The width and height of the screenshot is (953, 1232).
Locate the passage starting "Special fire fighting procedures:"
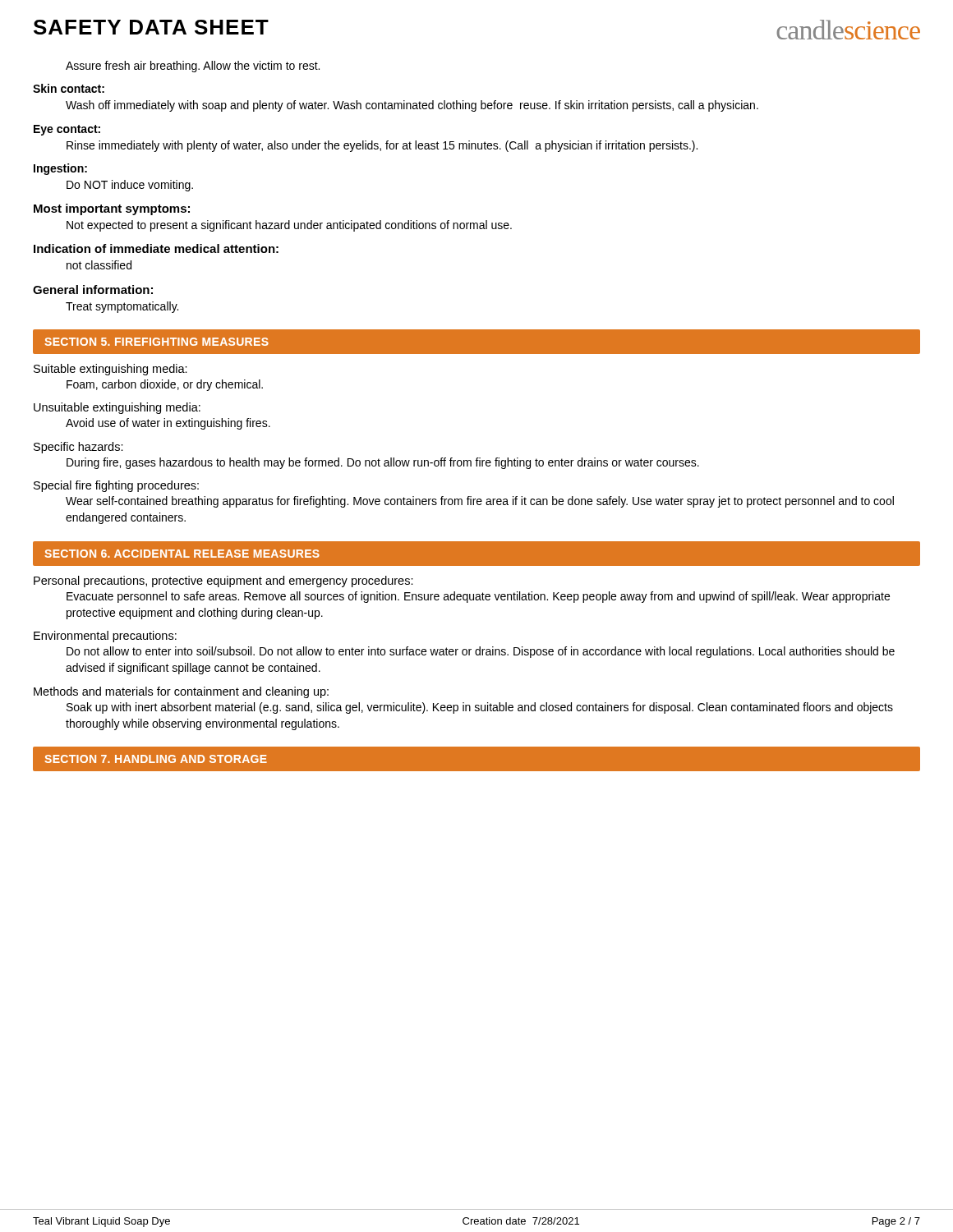pyautogui.click(x=116, y=485)
